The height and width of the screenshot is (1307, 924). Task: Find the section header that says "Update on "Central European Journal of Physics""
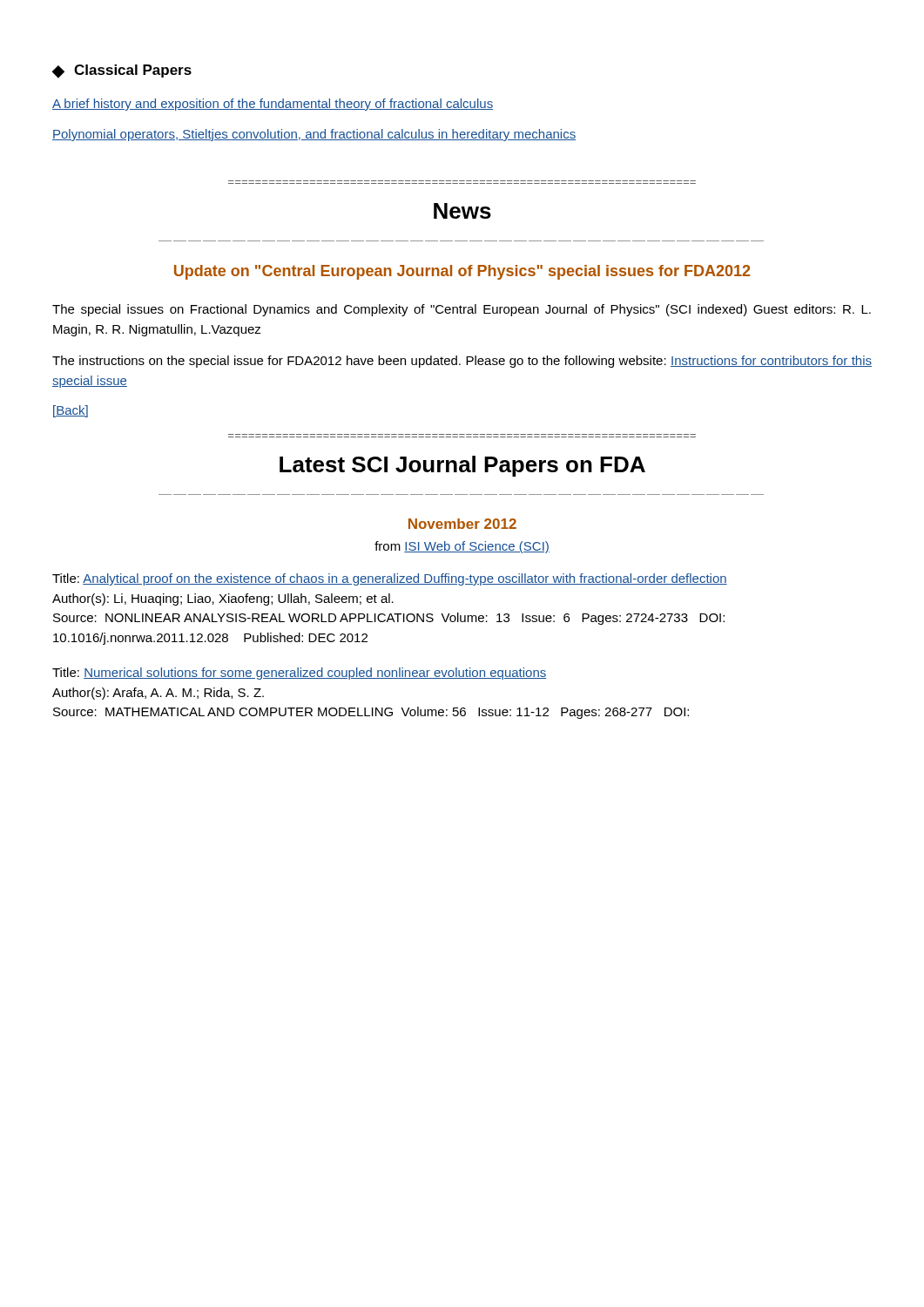pyautogui.click(x=462, y=271)
